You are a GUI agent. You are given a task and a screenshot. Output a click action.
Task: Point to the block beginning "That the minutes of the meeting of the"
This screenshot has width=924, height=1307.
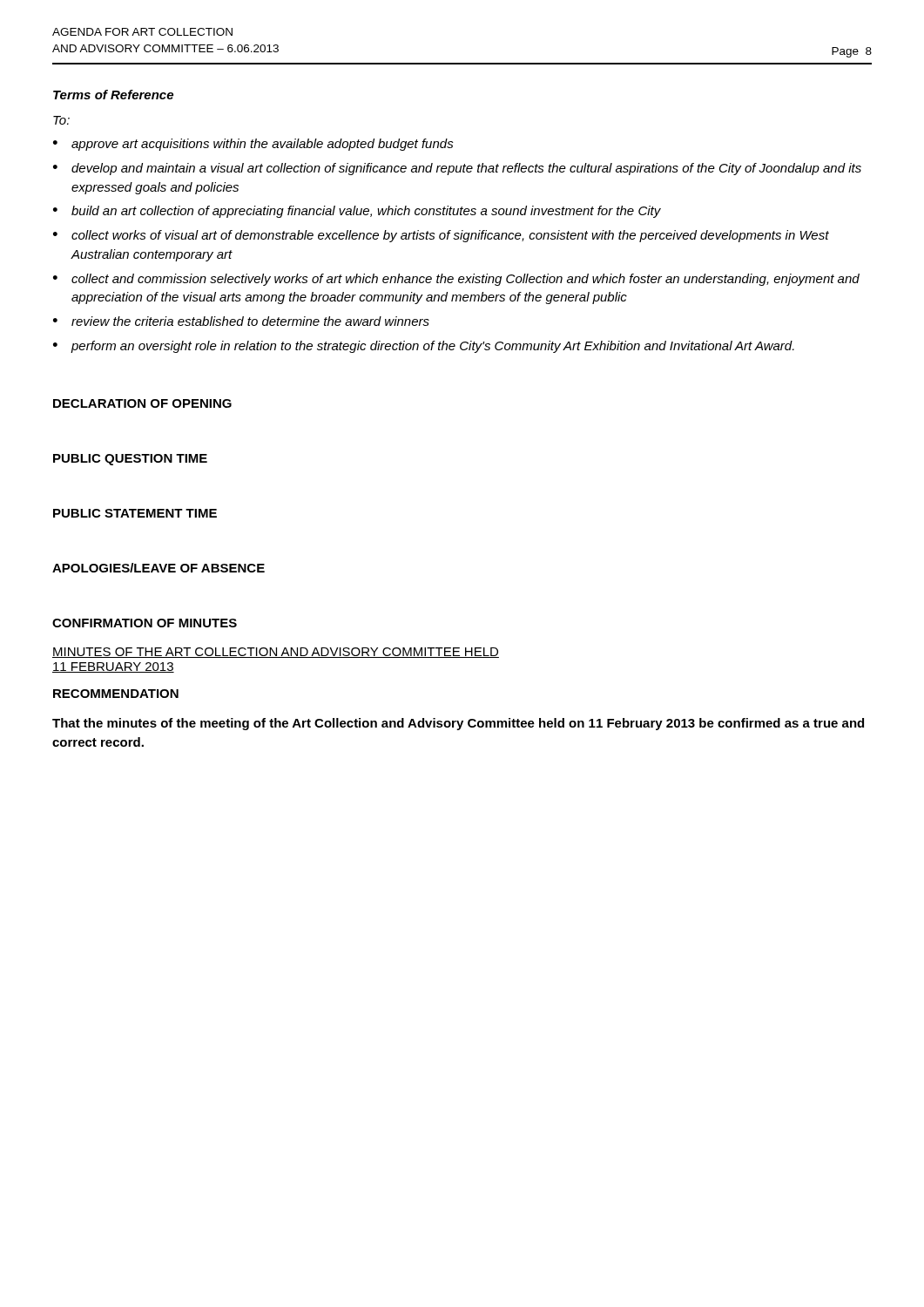pos(462,733)
